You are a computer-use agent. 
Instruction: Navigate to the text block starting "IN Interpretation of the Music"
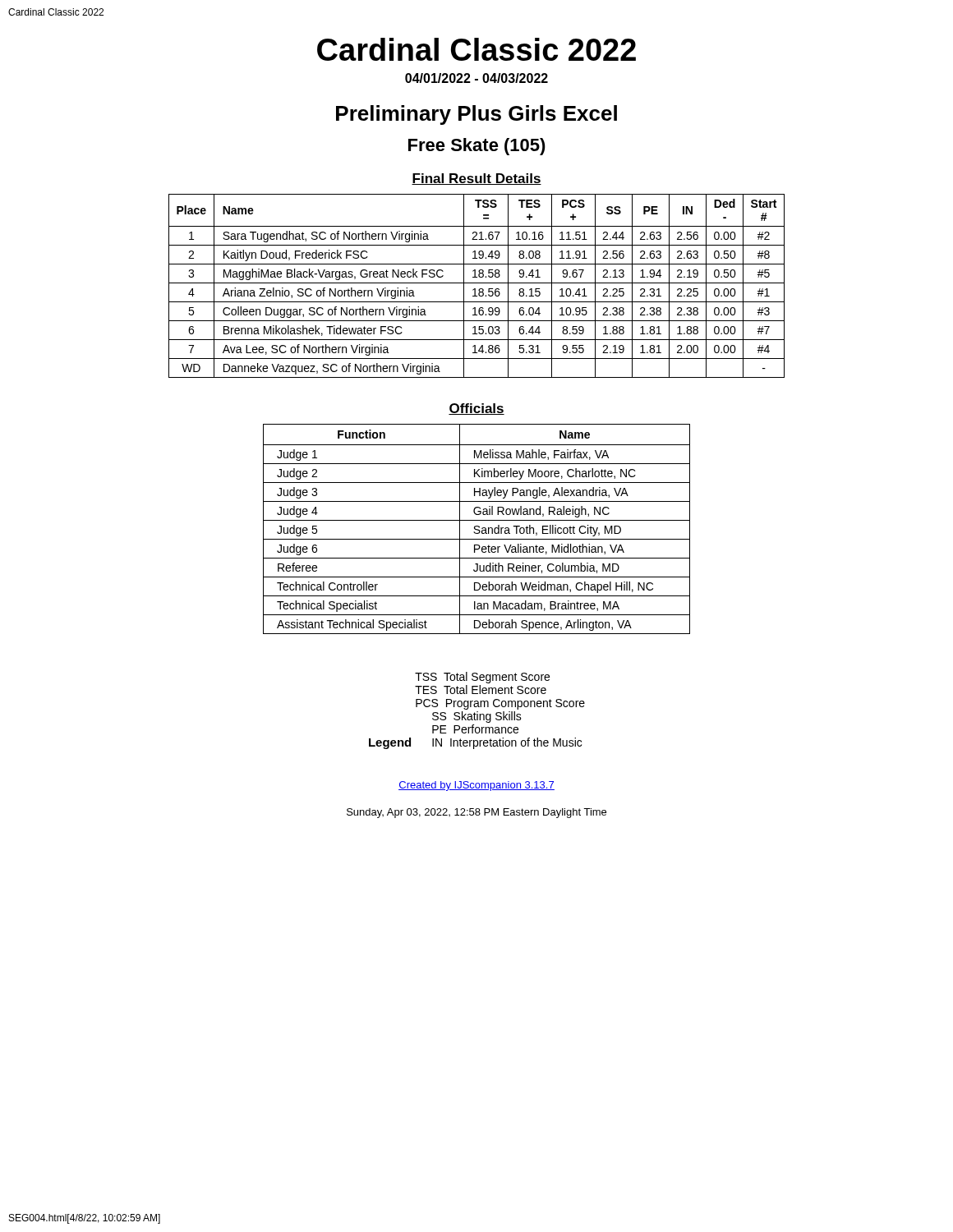(507, 742)
